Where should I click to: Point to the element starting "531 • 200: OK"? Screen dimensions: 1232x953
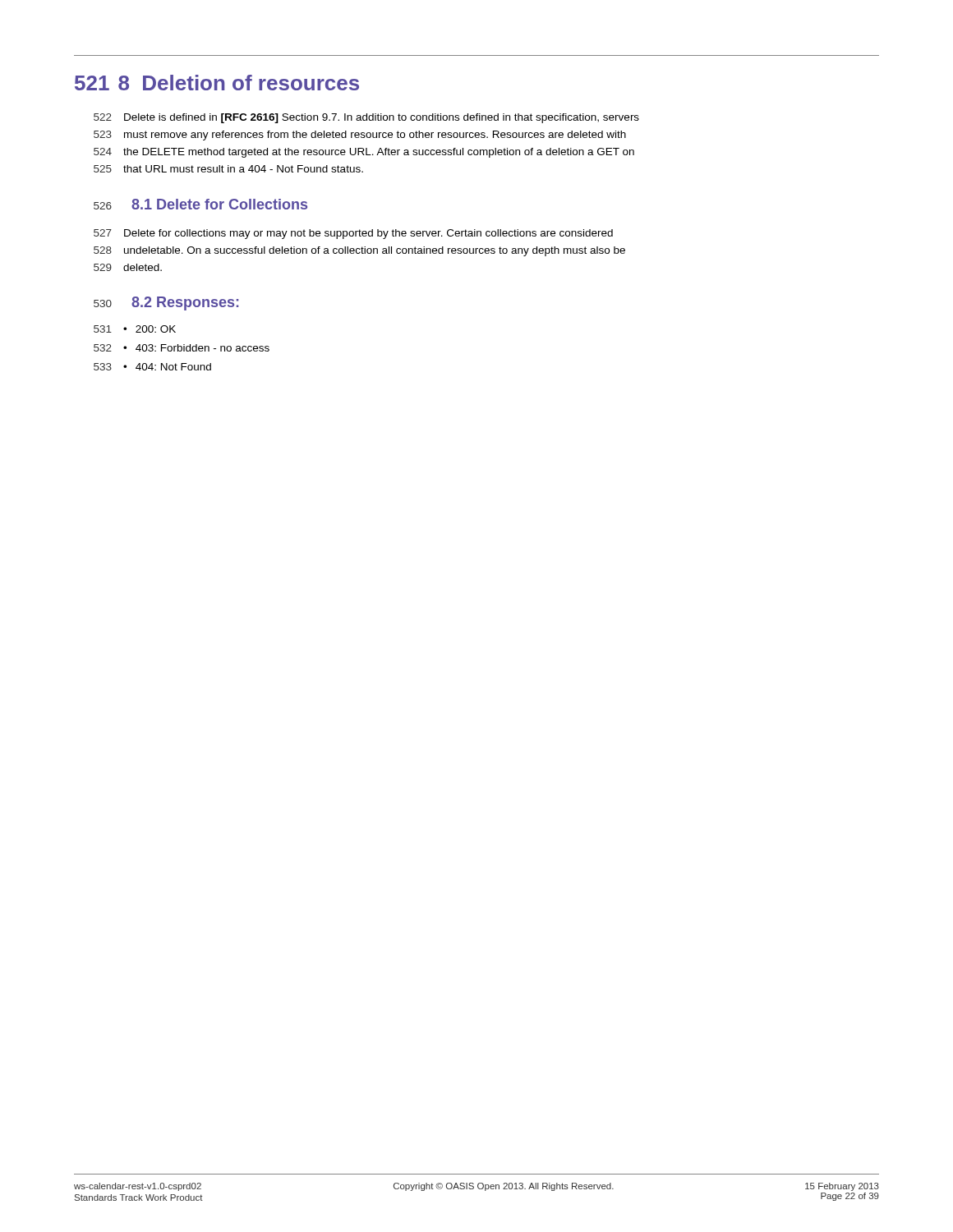tap(135, 329)
